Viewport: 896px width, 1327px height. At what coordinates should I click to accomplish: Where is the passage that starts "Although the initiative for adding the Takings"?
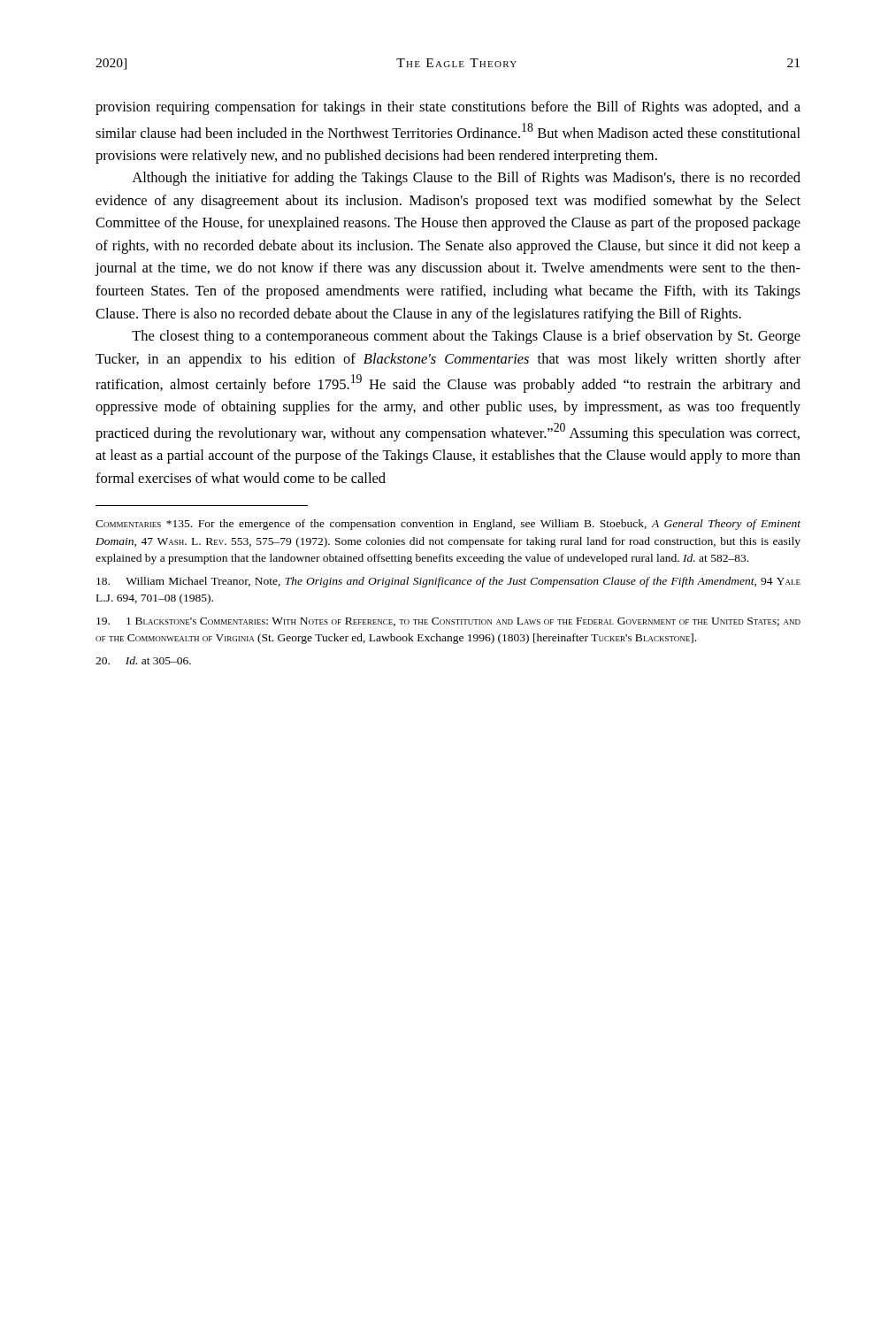click(448, 246)
